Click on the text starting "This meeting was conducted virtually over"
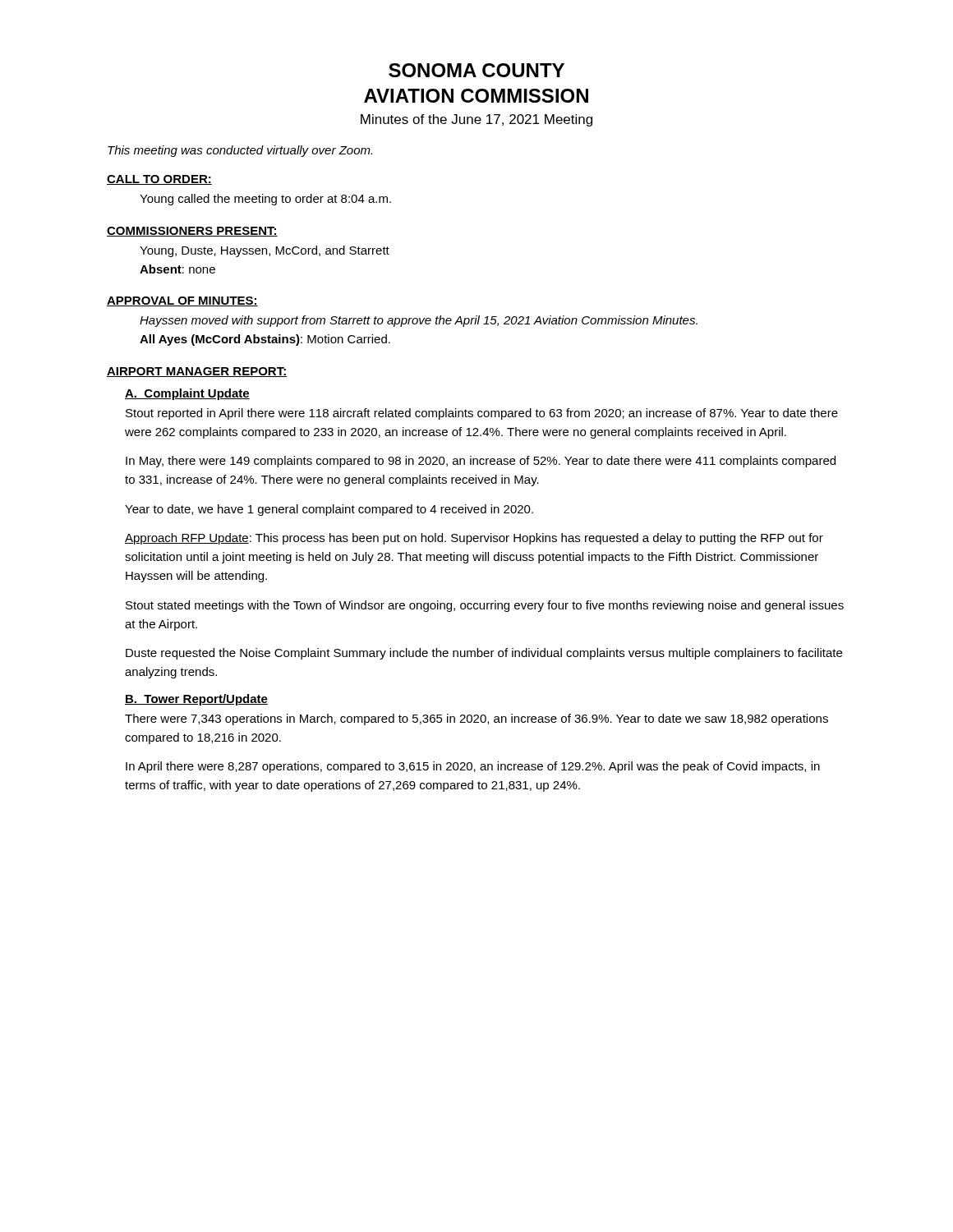This screenshot has width=953, height=1232. click(240, 150)
